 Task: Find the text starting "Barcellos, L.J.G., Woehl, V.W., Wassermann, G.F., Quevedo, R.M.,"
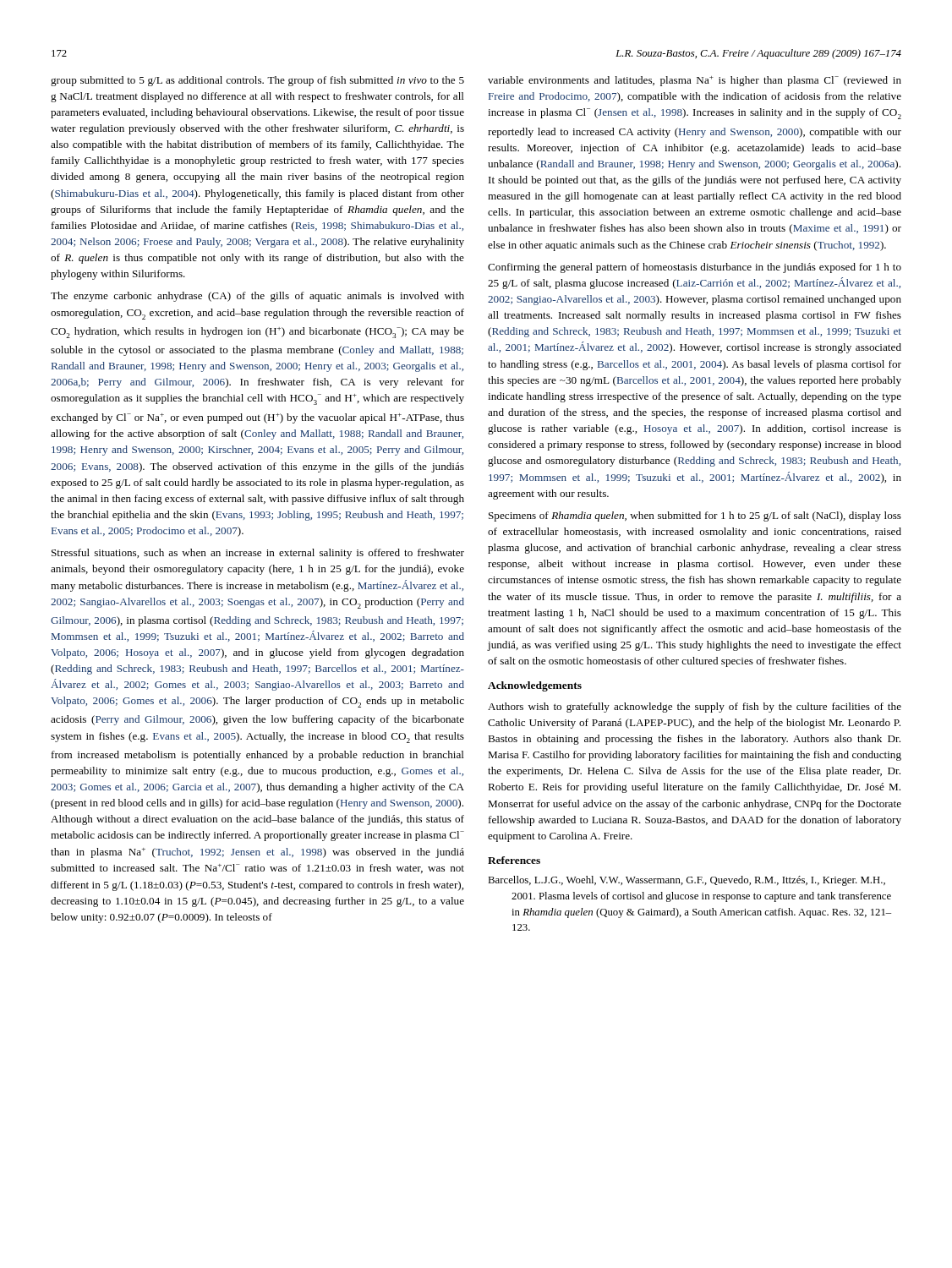(x=690, y=904)
